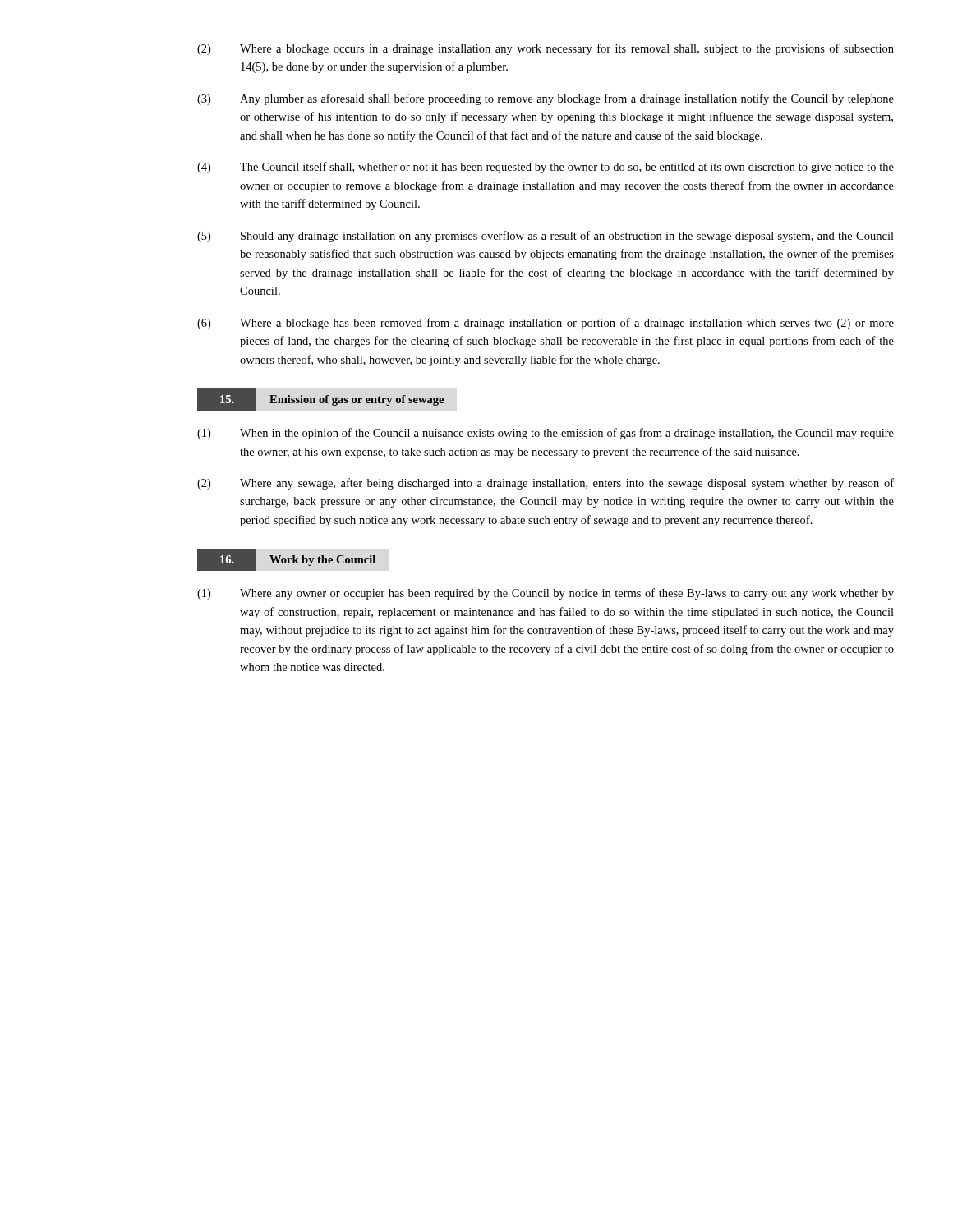
Task: Locate the section header that opens with "15. Emission of gas or"
Action: pyautogui.click(x=327, y=400)
